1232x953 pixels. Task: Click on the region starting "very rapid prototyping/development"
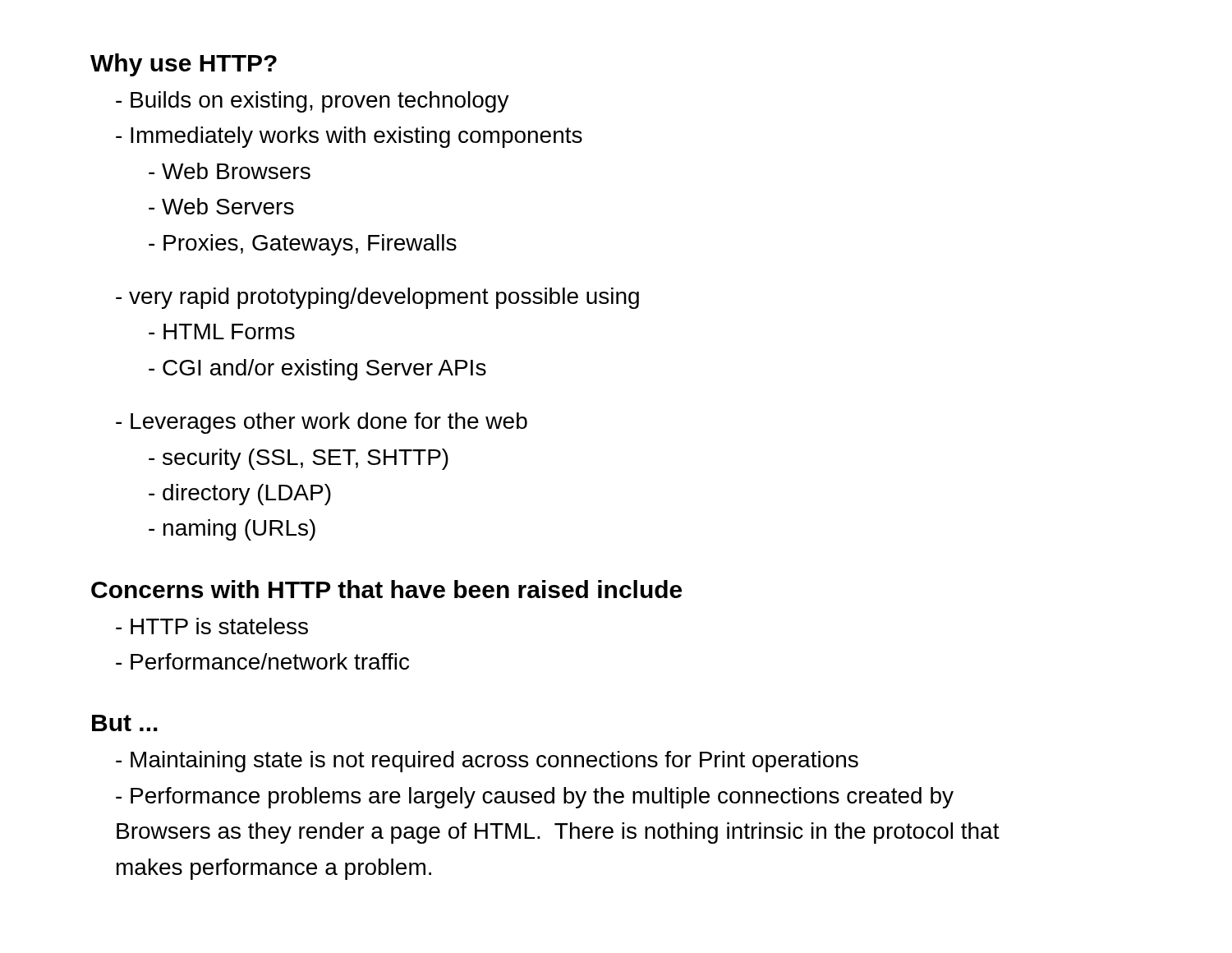pos(378,296)
